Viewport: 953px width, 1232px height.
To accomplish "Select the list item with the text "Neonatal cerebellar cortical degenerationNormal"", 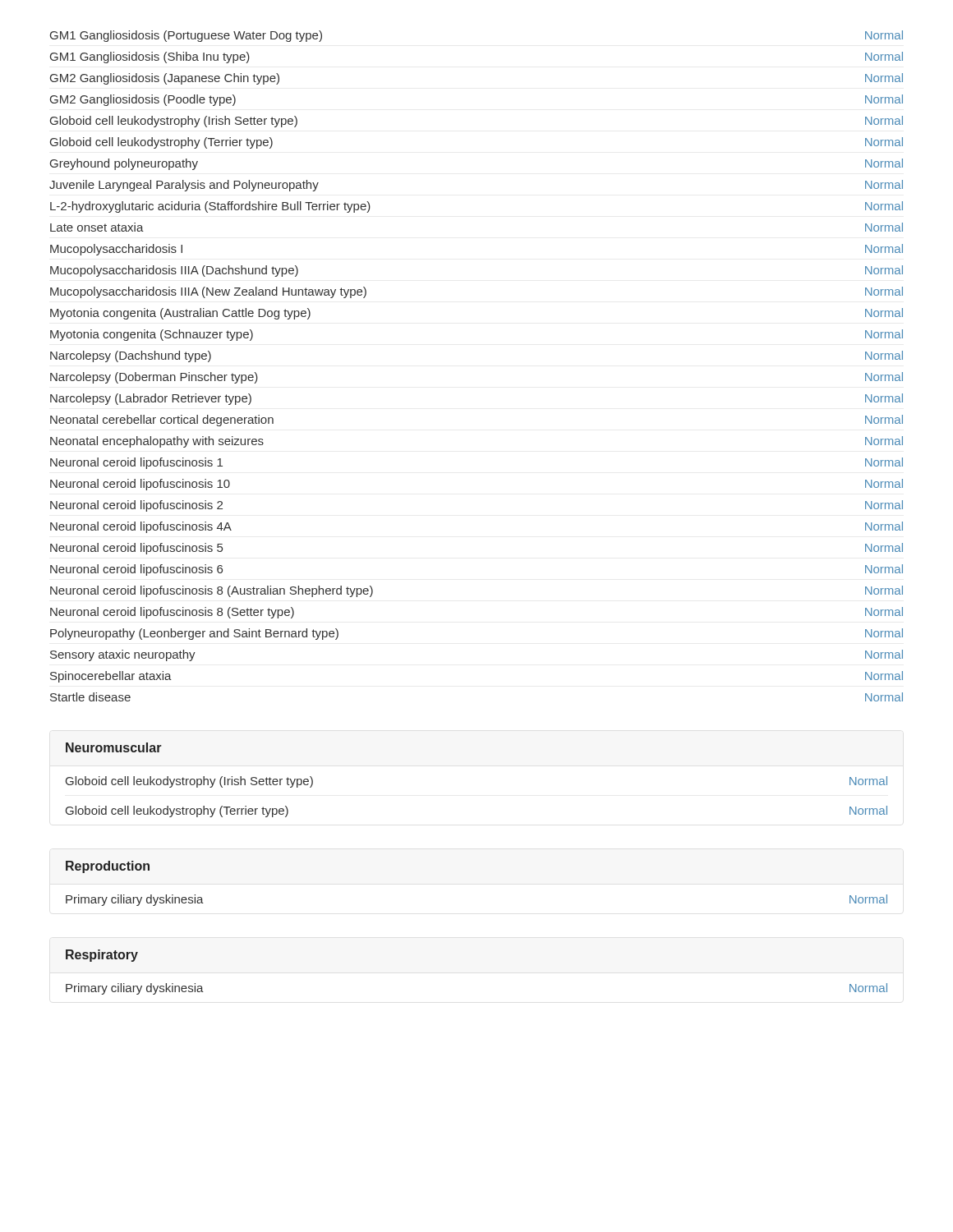I will 161,420.
